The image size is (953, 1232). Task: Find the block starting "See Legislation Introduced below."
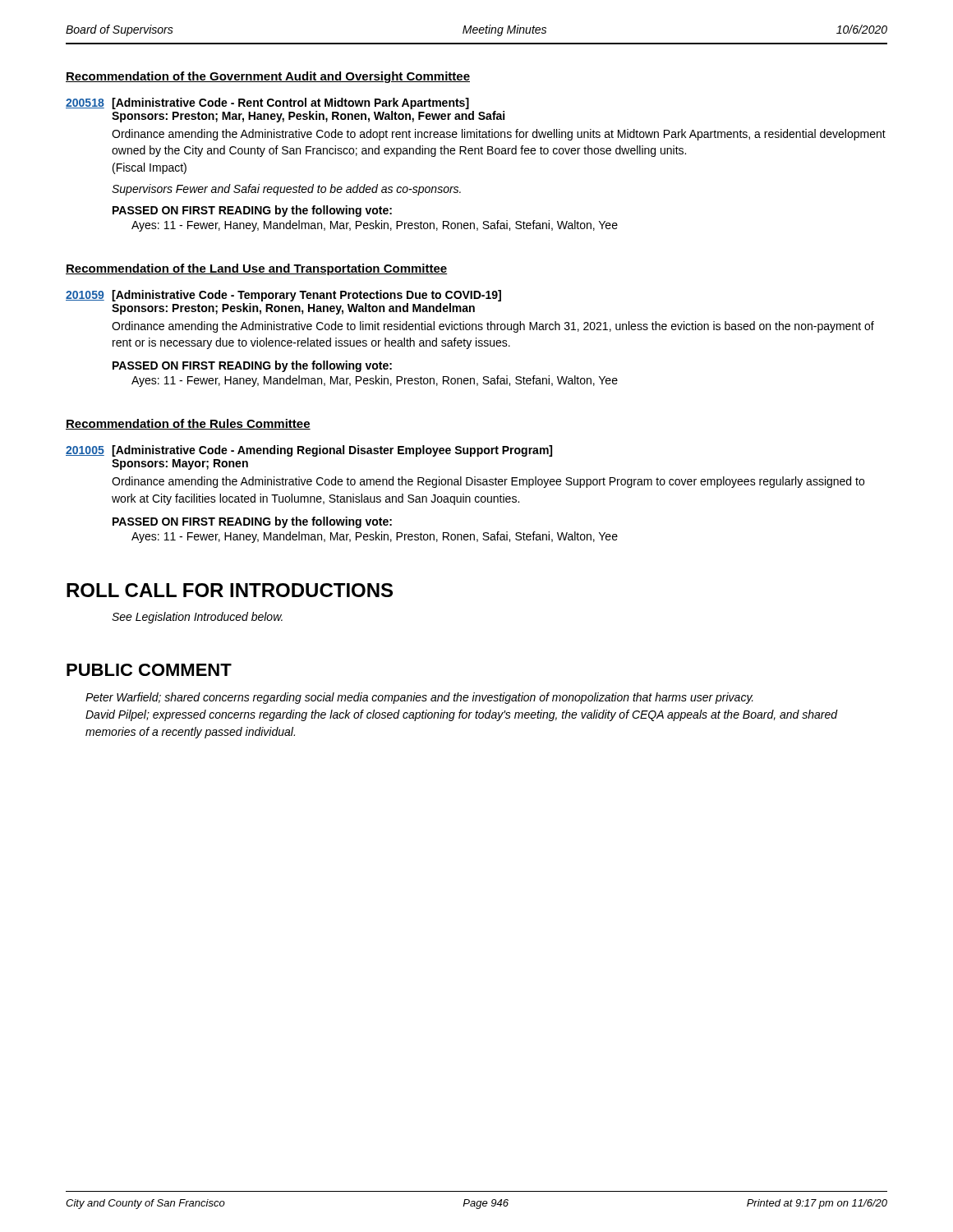[x=198, y=617]
